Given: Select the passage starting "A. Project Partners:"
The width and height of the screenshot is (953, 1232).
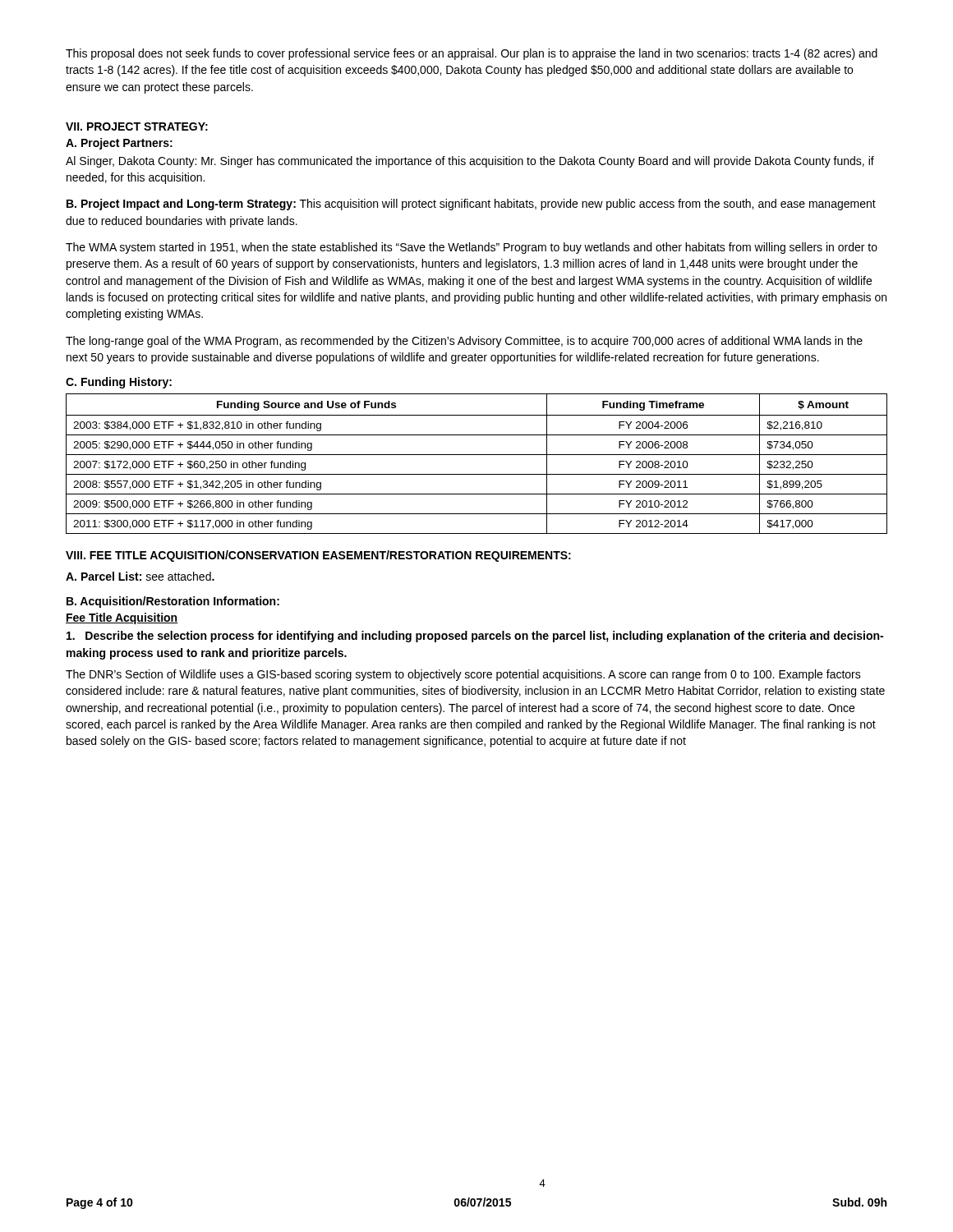Looking at the screenshot, I should pyautogui.click(x=119, y=143).
